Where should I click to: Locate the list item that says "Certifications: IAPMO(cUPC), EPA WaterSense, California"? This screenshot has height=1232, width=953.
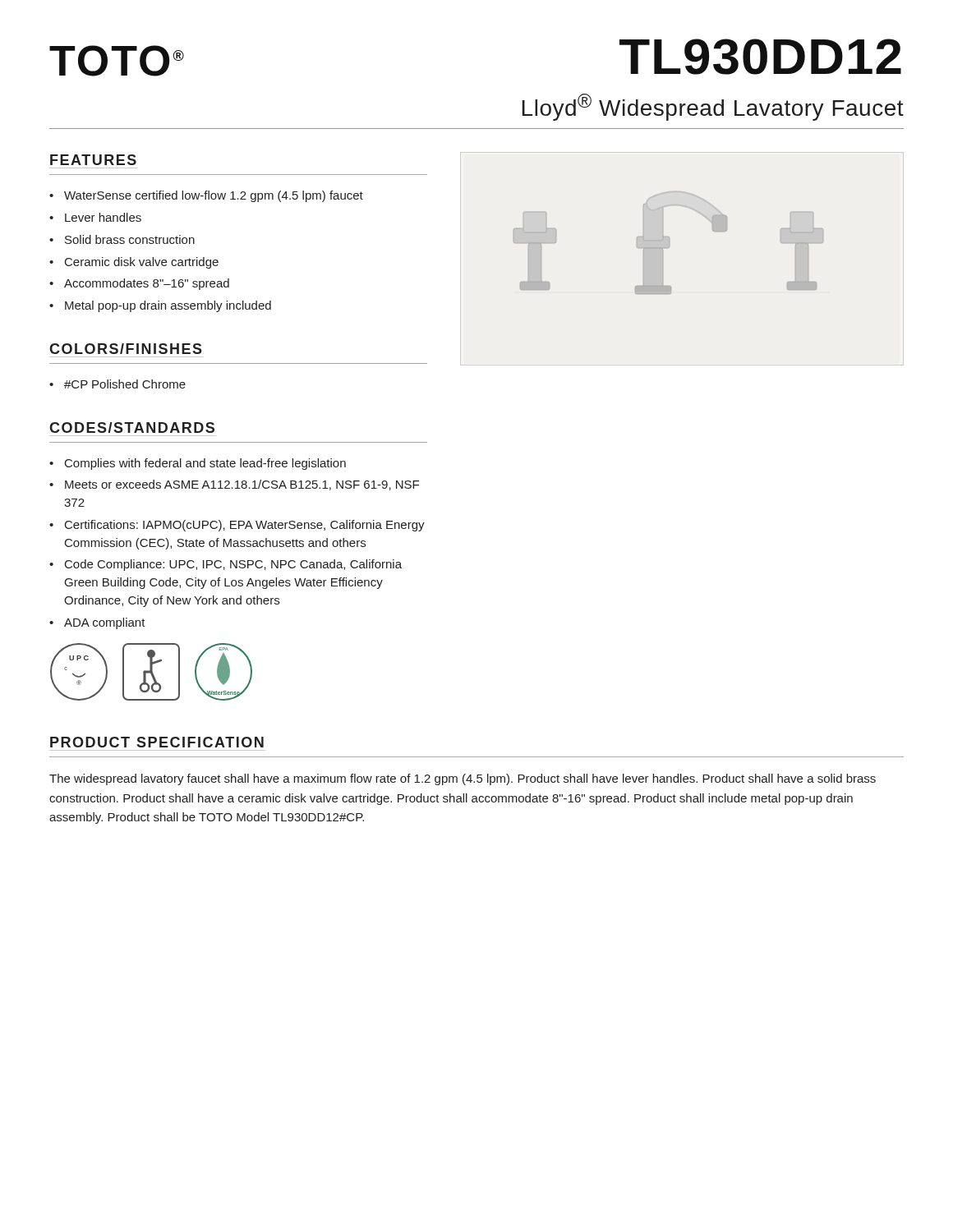(244, 533)
